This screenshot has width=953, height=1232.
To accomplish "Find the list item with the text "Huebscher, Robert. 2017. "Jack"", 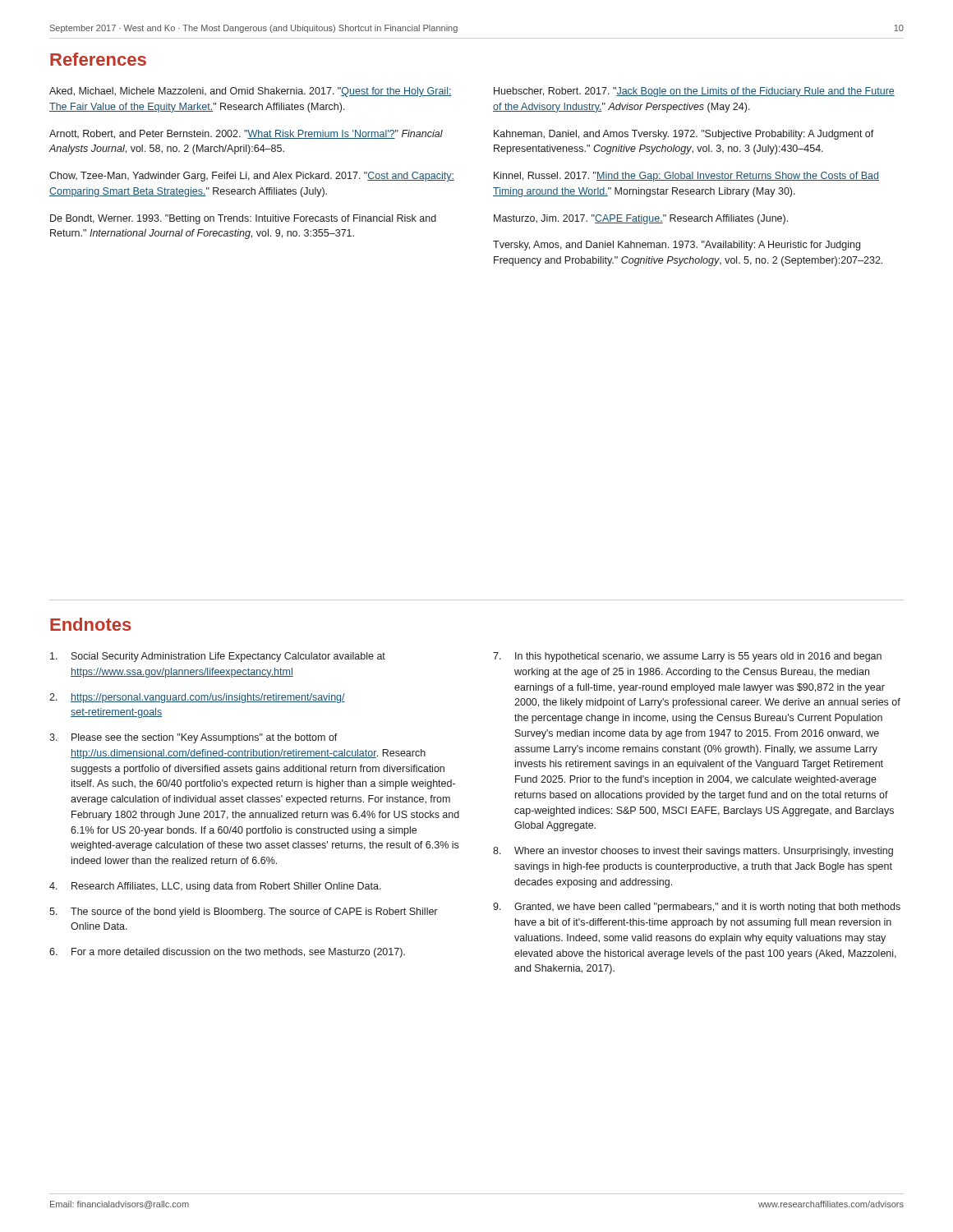I will [x=694, y=99].
